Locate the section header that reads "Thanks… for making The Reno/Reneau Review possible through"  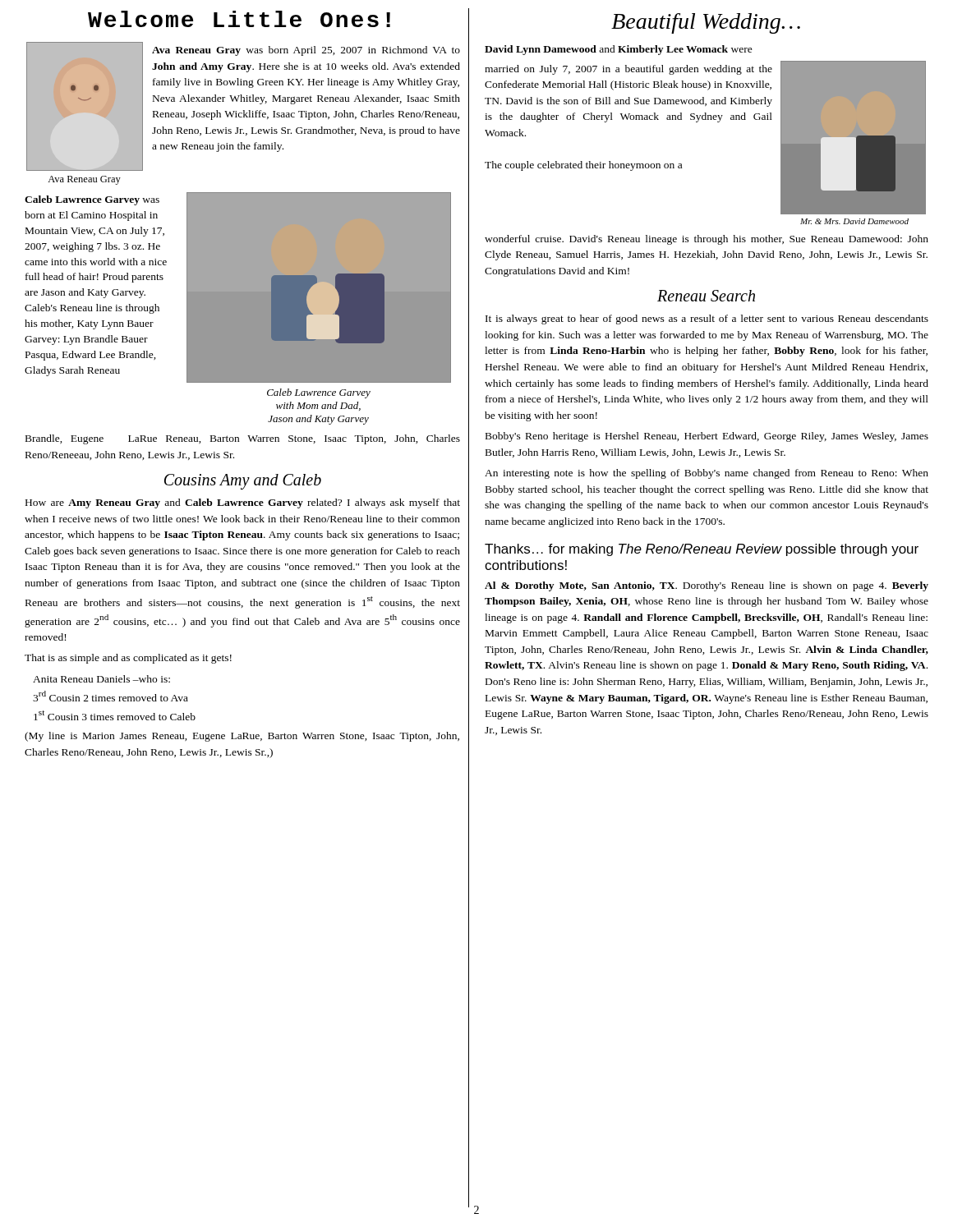pyautogui.click(x=702, y=557)
